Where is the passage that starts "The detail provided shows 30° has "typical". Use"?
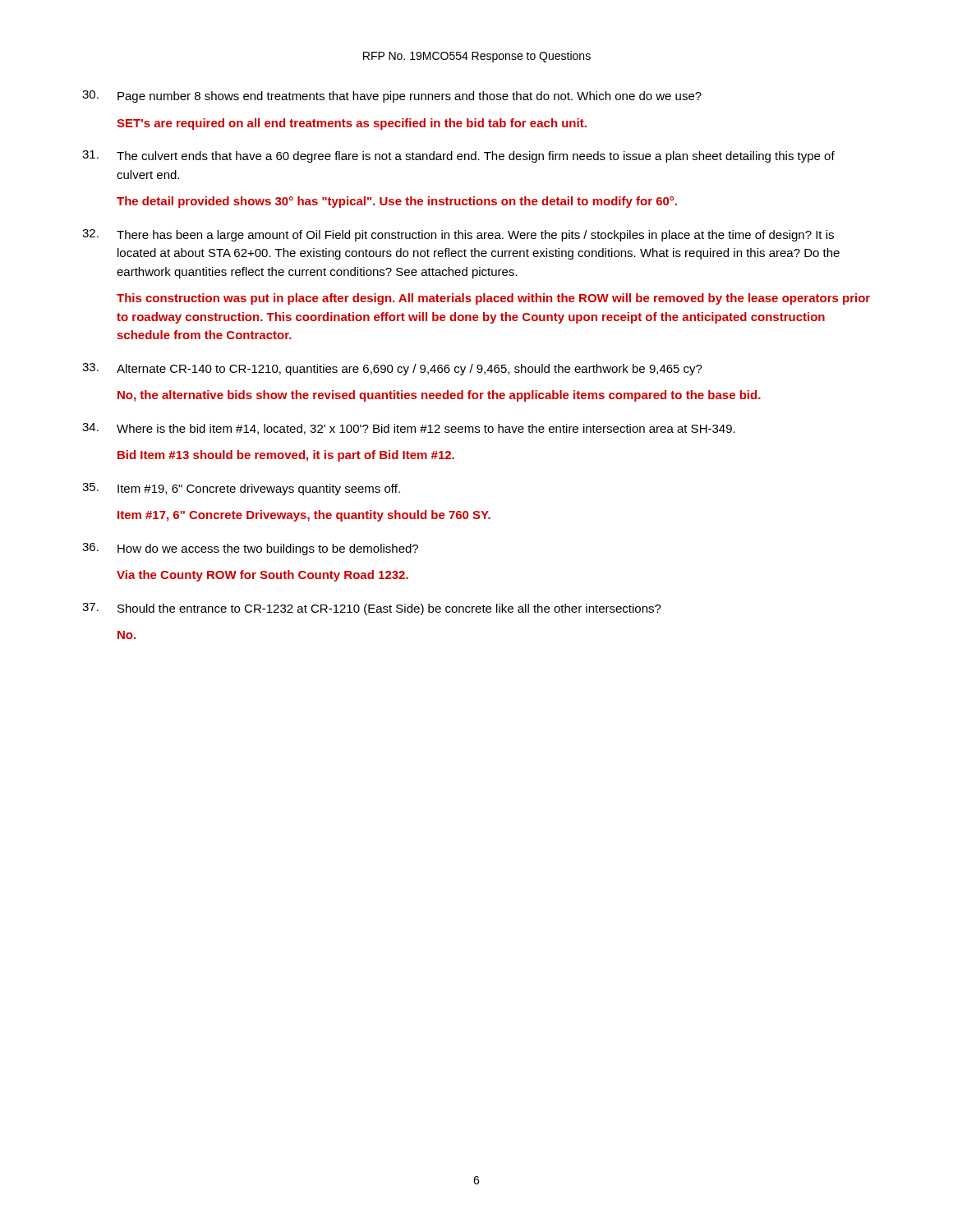Viewport: 953px width, 1232px height. (397, 201)
